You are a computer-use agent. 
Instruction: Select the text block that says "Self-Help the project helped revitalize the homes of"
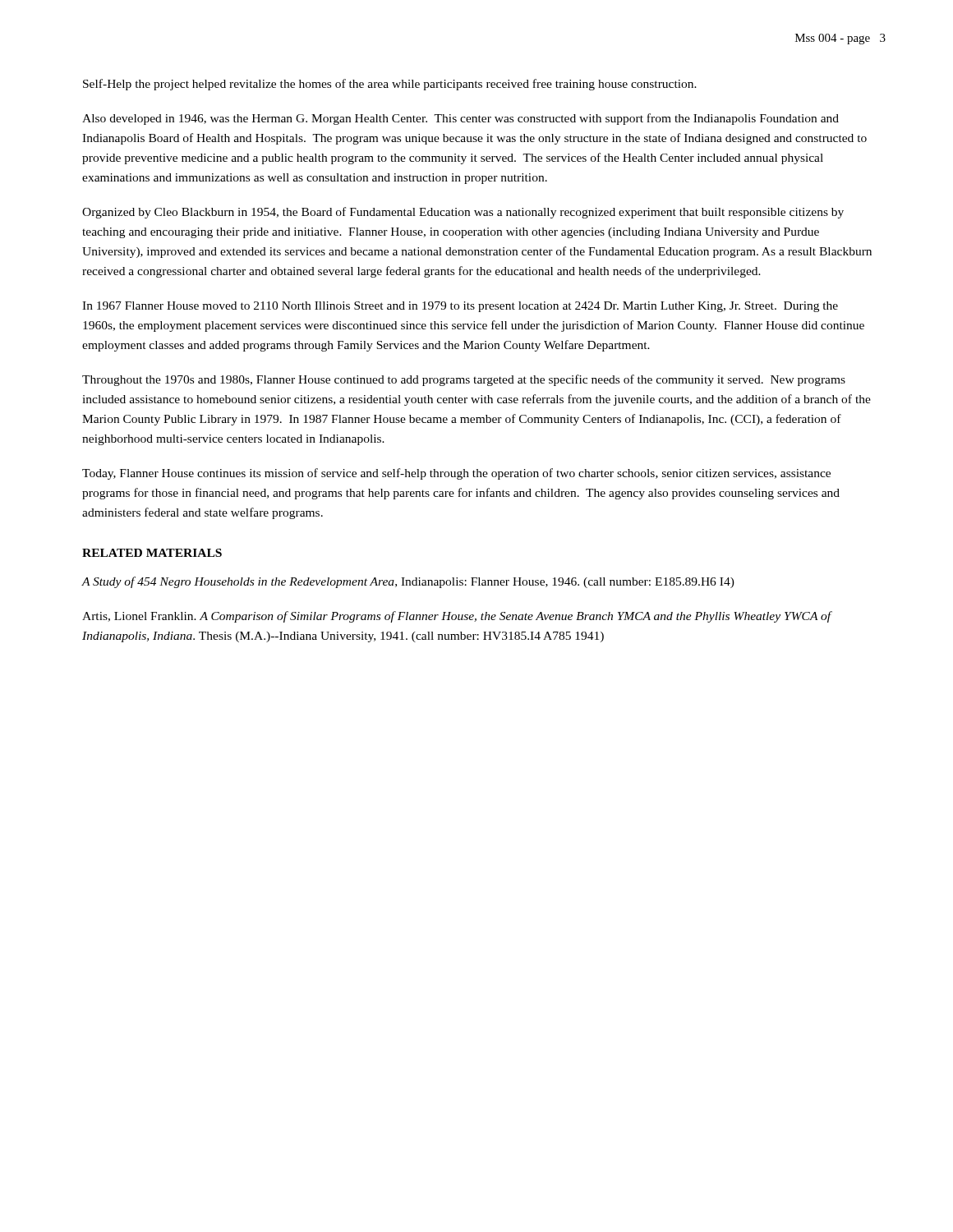pyautogui.click(x=390, y=83)
